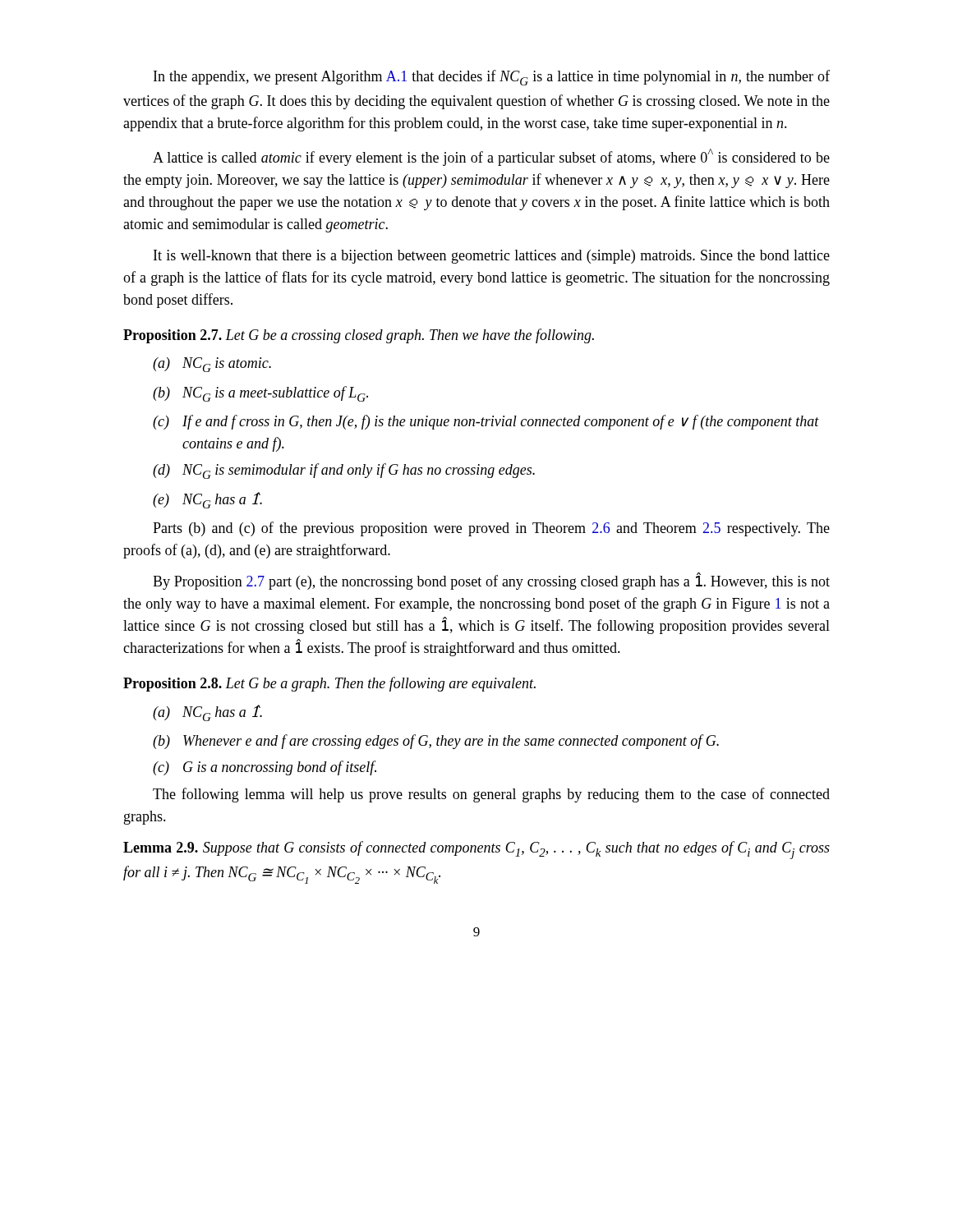Click on the text starting "The following lemma will help us prove results"
This screenshot has height=1232, width=953.
pyautogui.click(x=476, y=806)
